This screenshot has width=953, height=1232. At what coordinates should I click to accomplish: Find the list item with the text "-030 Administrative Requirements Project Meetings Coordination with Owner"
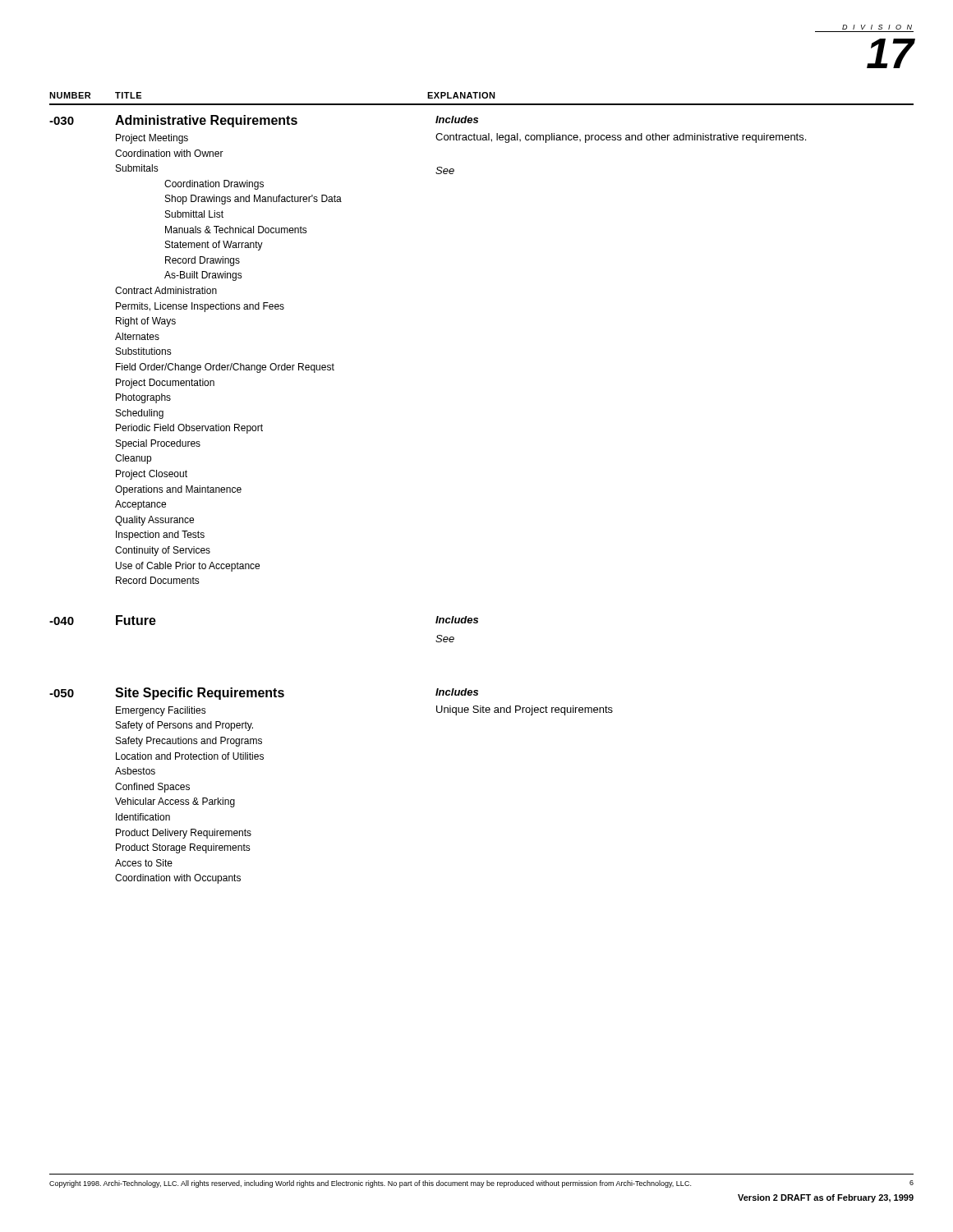pyautogui.click(x=264, y=121)
